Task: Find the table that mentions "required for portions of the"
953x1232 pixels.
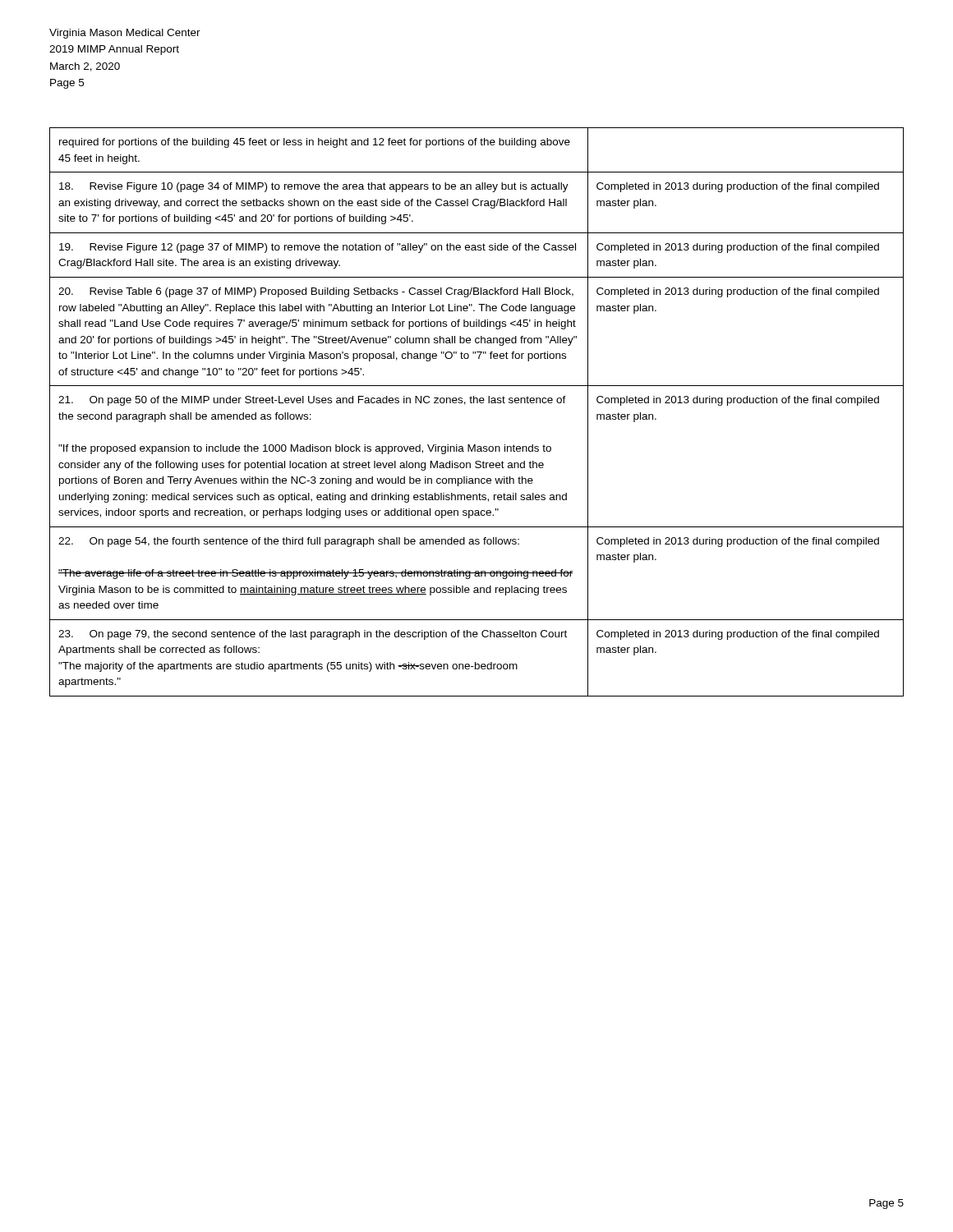Action: 476,412
